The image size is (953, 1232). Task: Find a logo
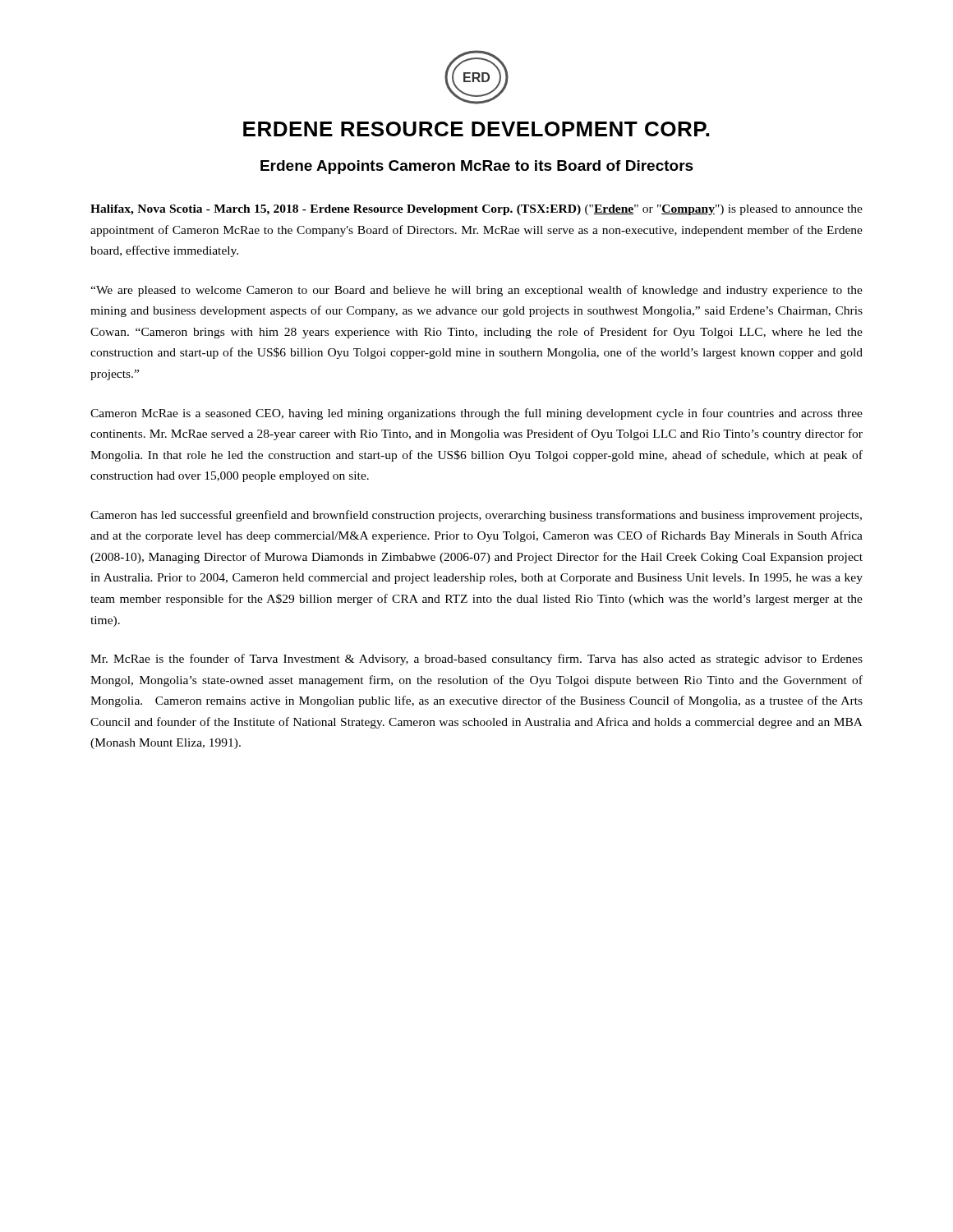476,79
